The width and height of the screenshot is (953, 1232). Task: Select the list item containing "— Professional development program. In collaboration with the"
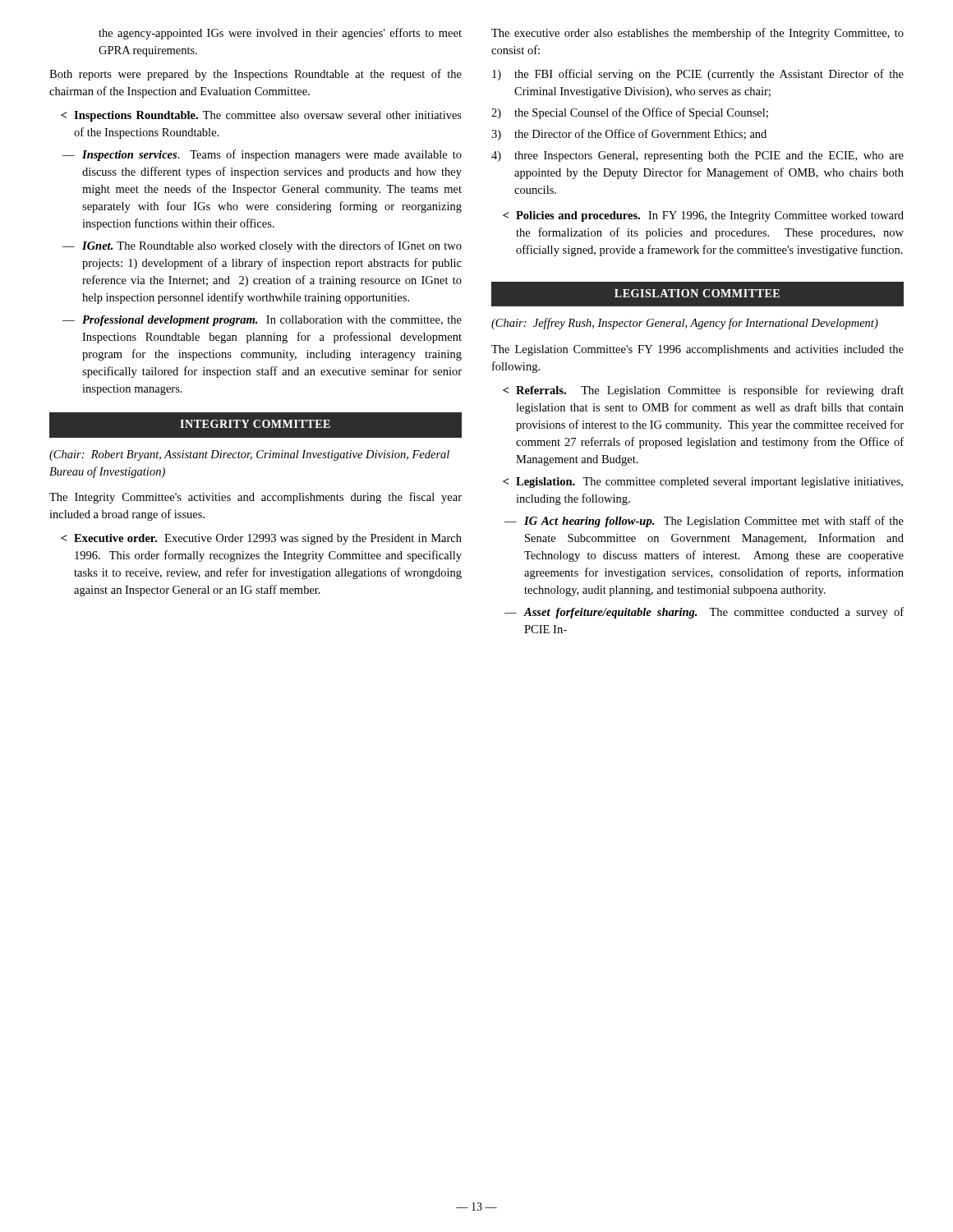262,355
